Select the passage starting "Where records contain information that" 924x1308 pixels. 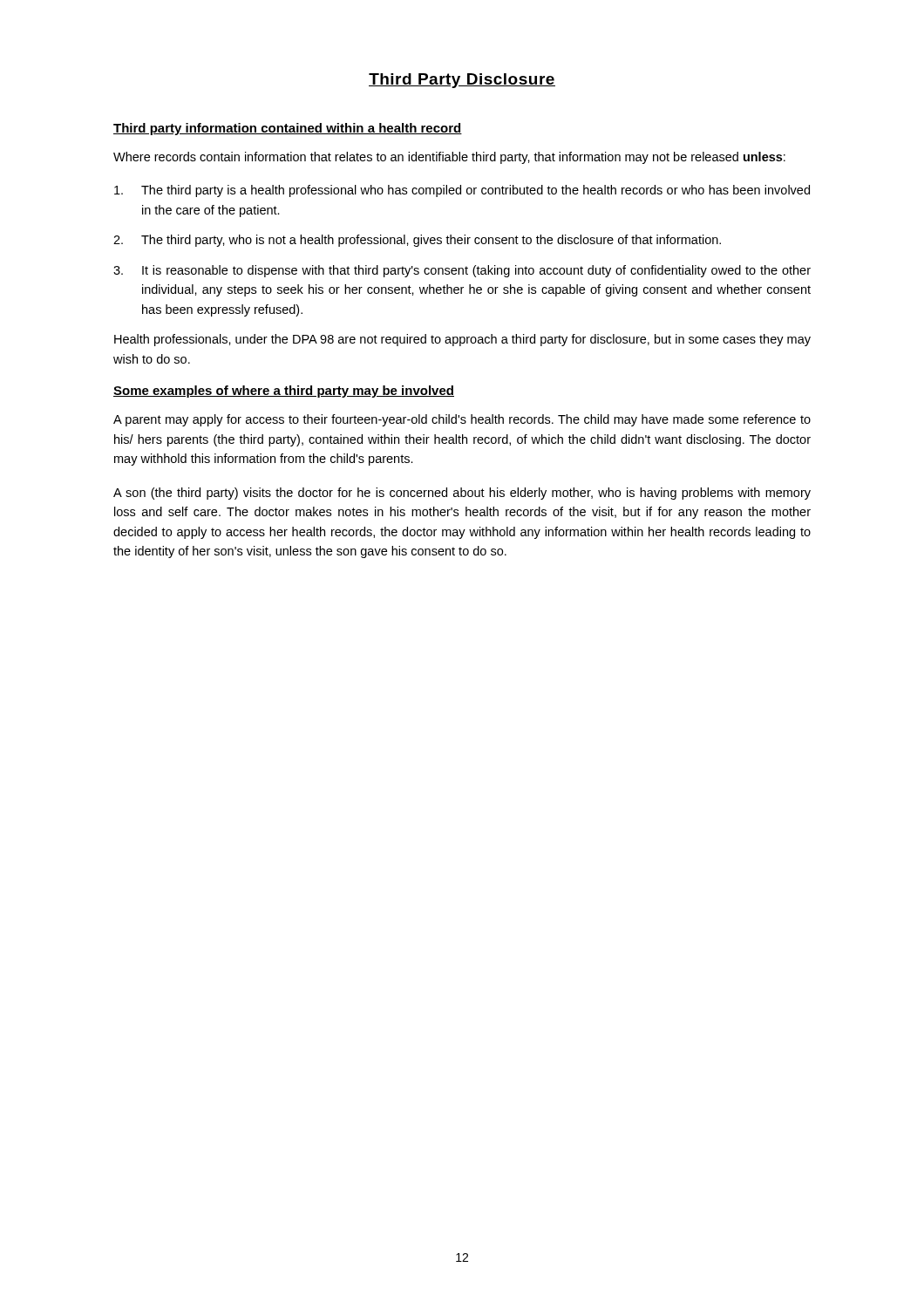point(450,157)
